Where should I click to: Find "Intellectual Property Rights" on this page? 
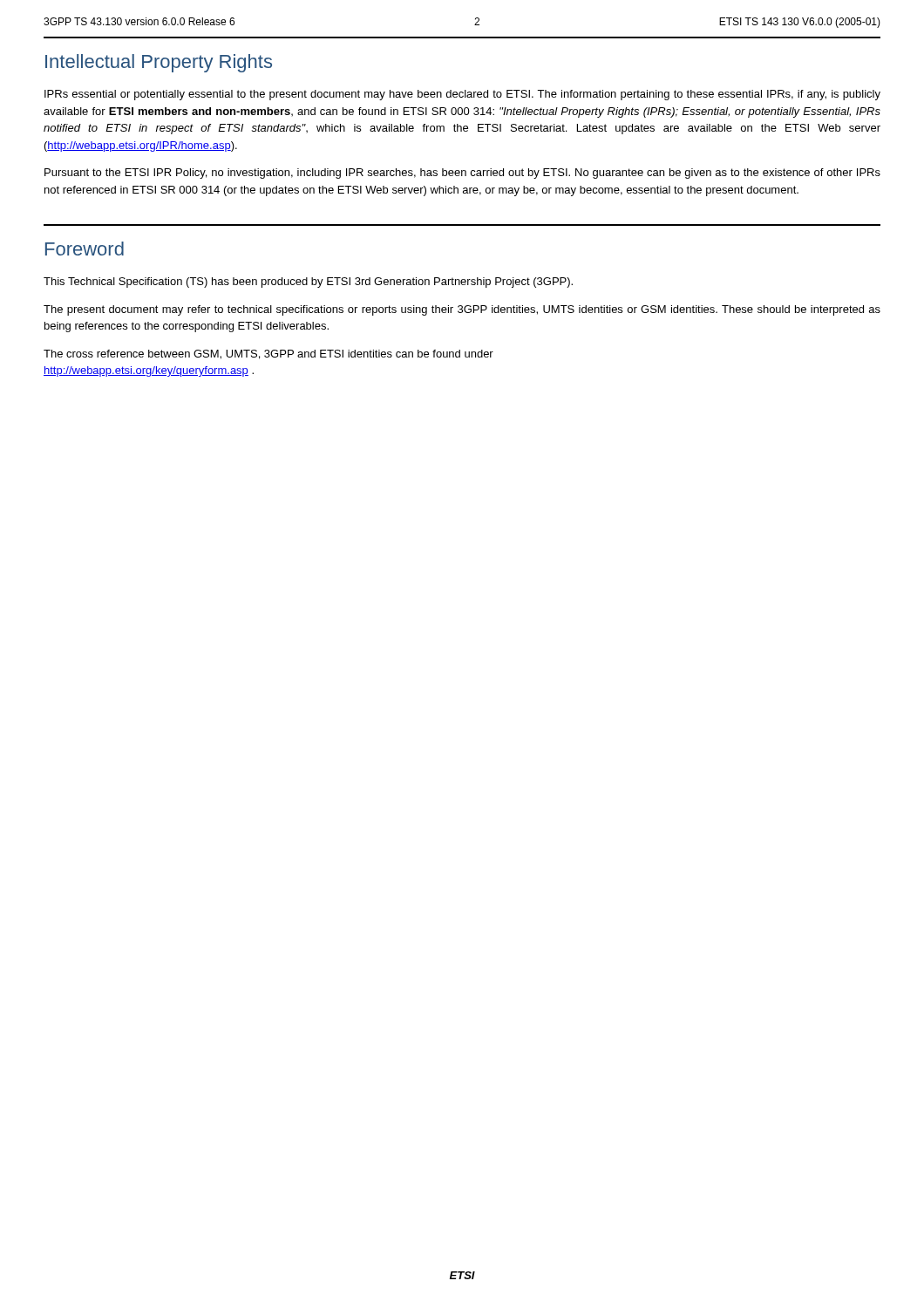point(159,63)
